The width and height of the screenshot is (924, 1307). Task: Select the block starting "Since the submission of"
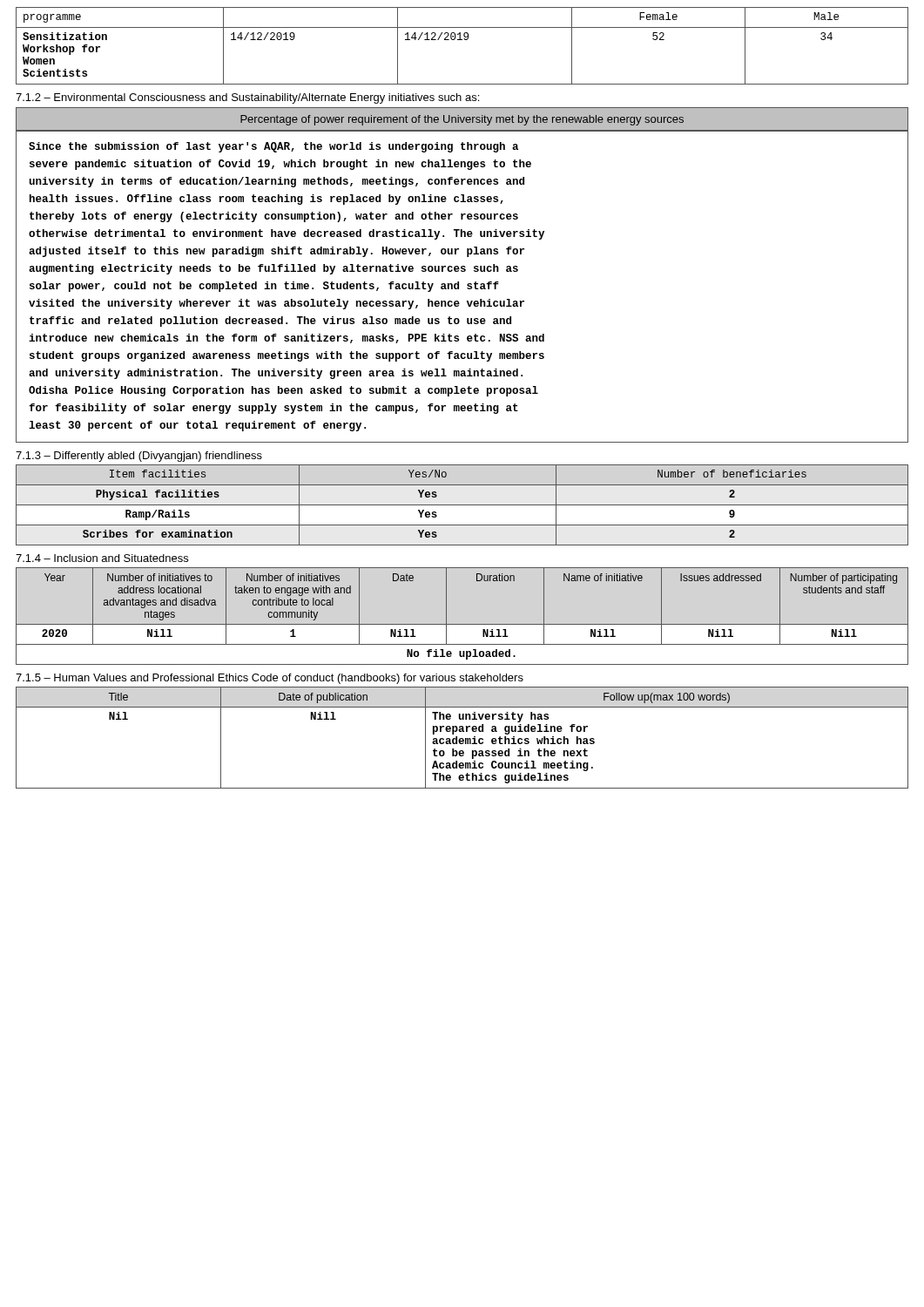[287, 287]
